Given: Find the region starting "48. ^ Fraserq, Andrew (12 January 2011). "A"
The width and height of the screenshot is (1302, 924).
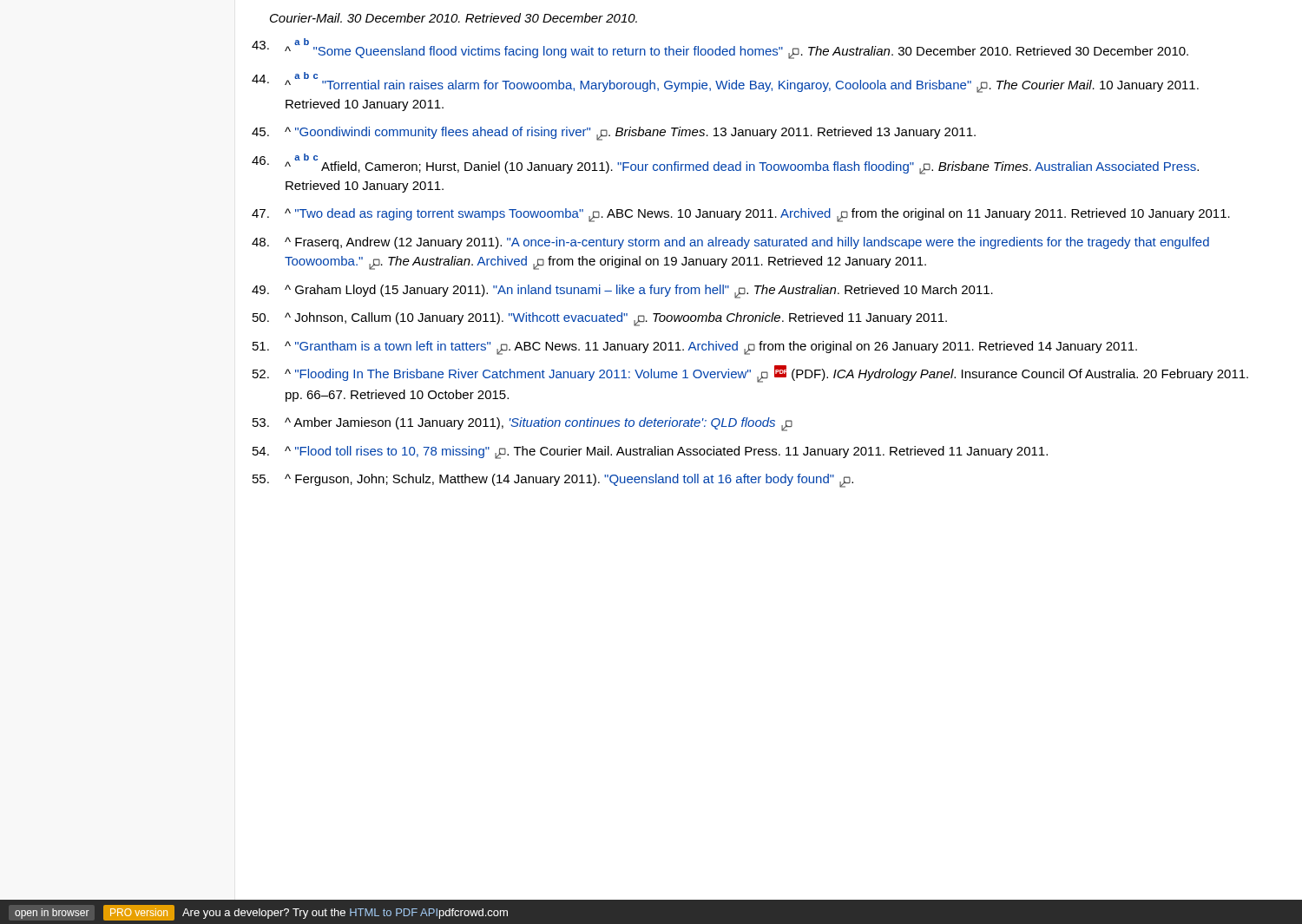Looking at the screenshot, I should (755, 252).
